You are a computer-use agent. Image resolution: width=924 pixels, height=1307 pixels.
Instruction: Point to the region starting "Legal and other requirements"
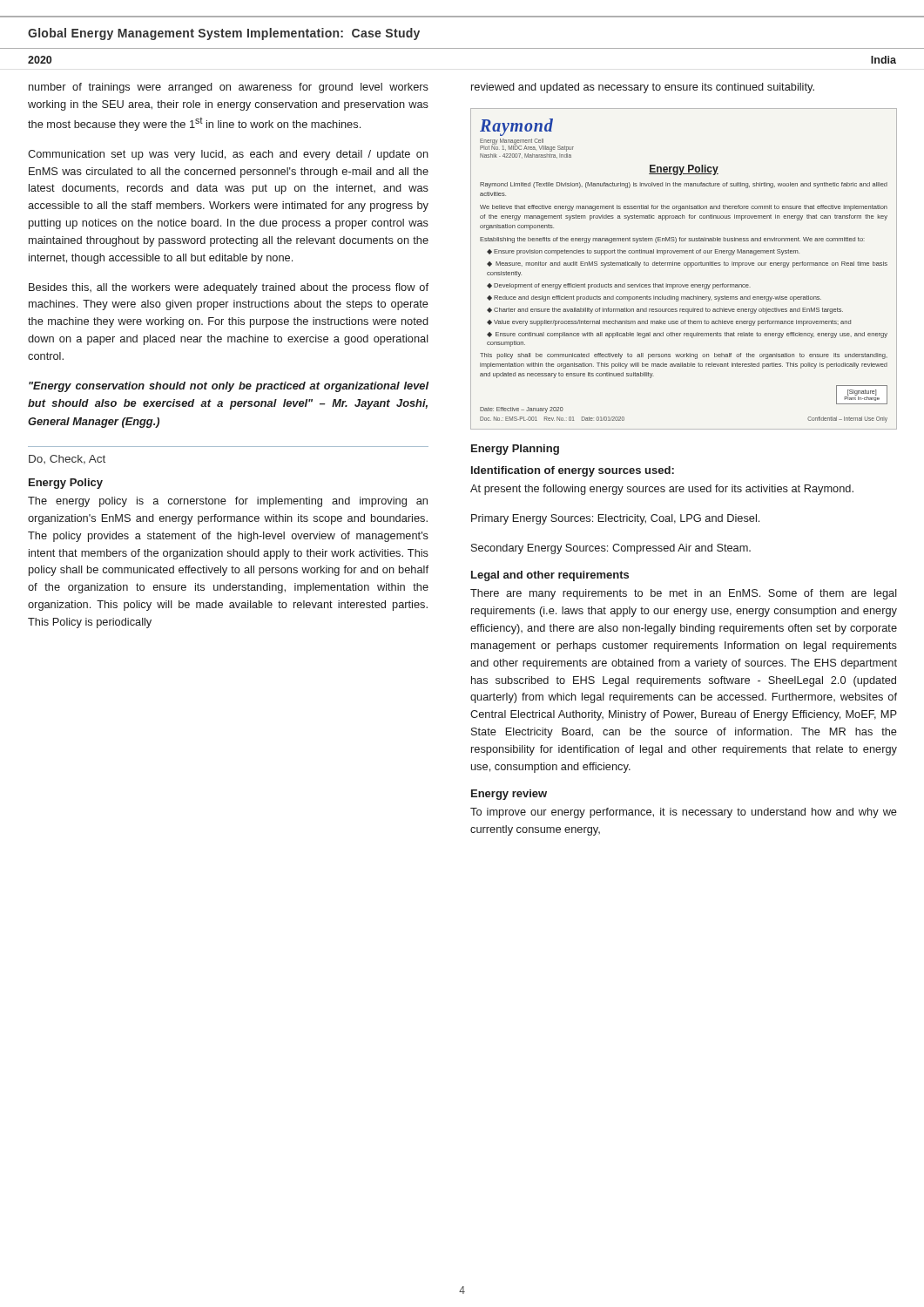(x=550, y=575)
